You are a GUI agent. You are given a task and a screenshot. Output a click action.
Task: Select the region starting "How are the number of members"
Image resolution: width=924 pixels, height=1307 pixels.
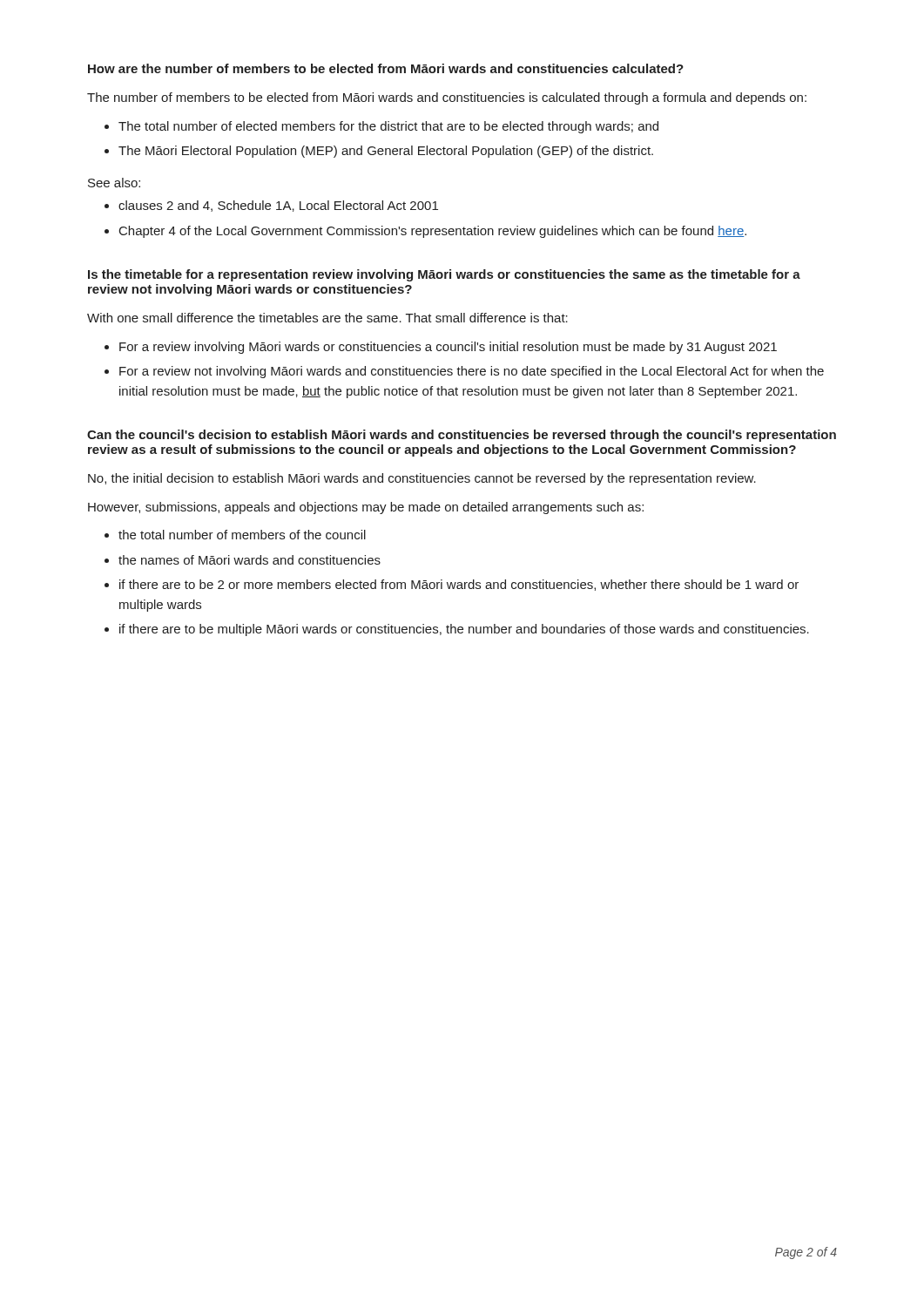pos(385,68)
